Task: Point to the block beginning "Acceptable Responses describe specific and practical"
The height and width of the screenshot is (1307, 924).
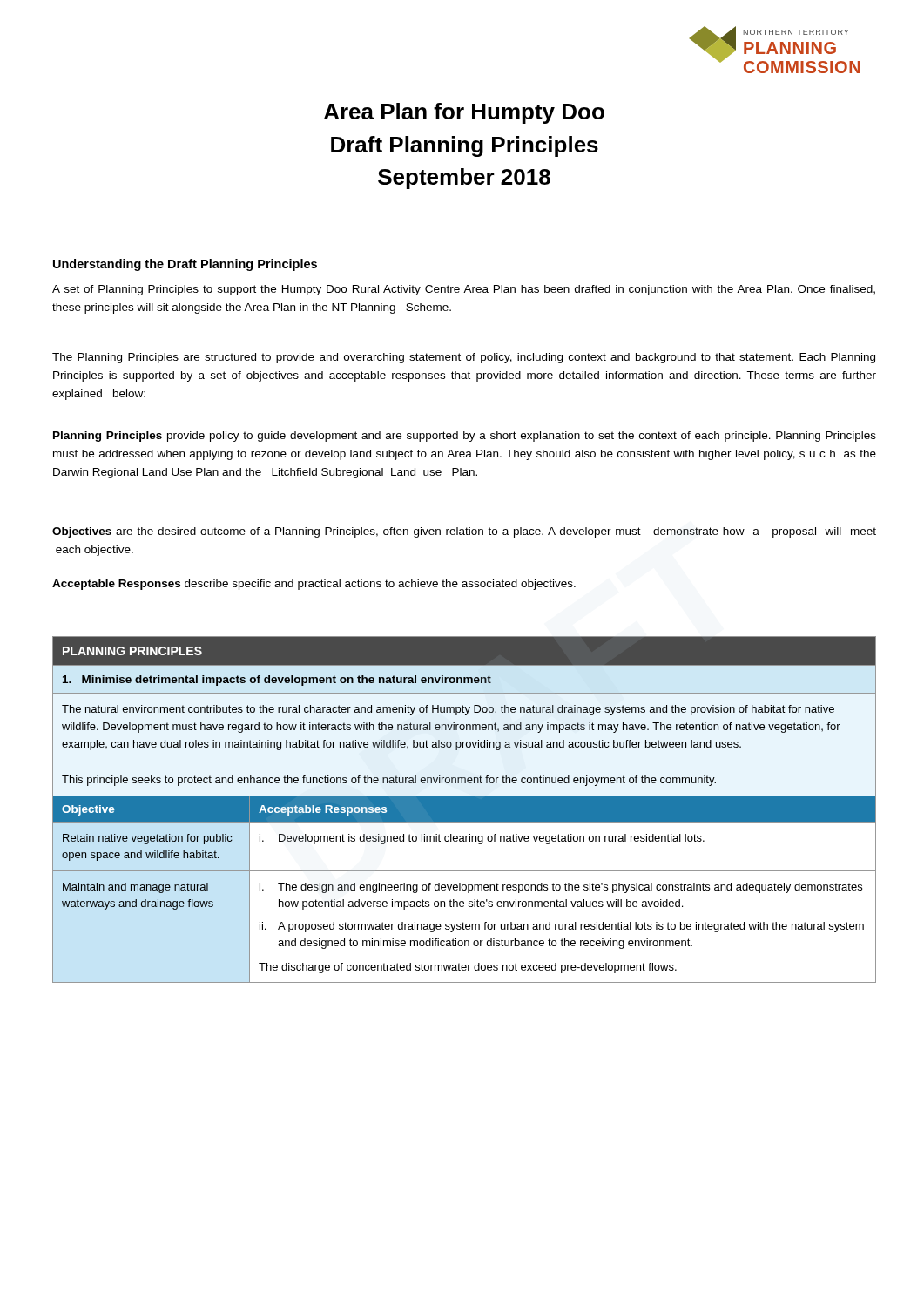Action: pyautogui.click(x=464, y=584)
